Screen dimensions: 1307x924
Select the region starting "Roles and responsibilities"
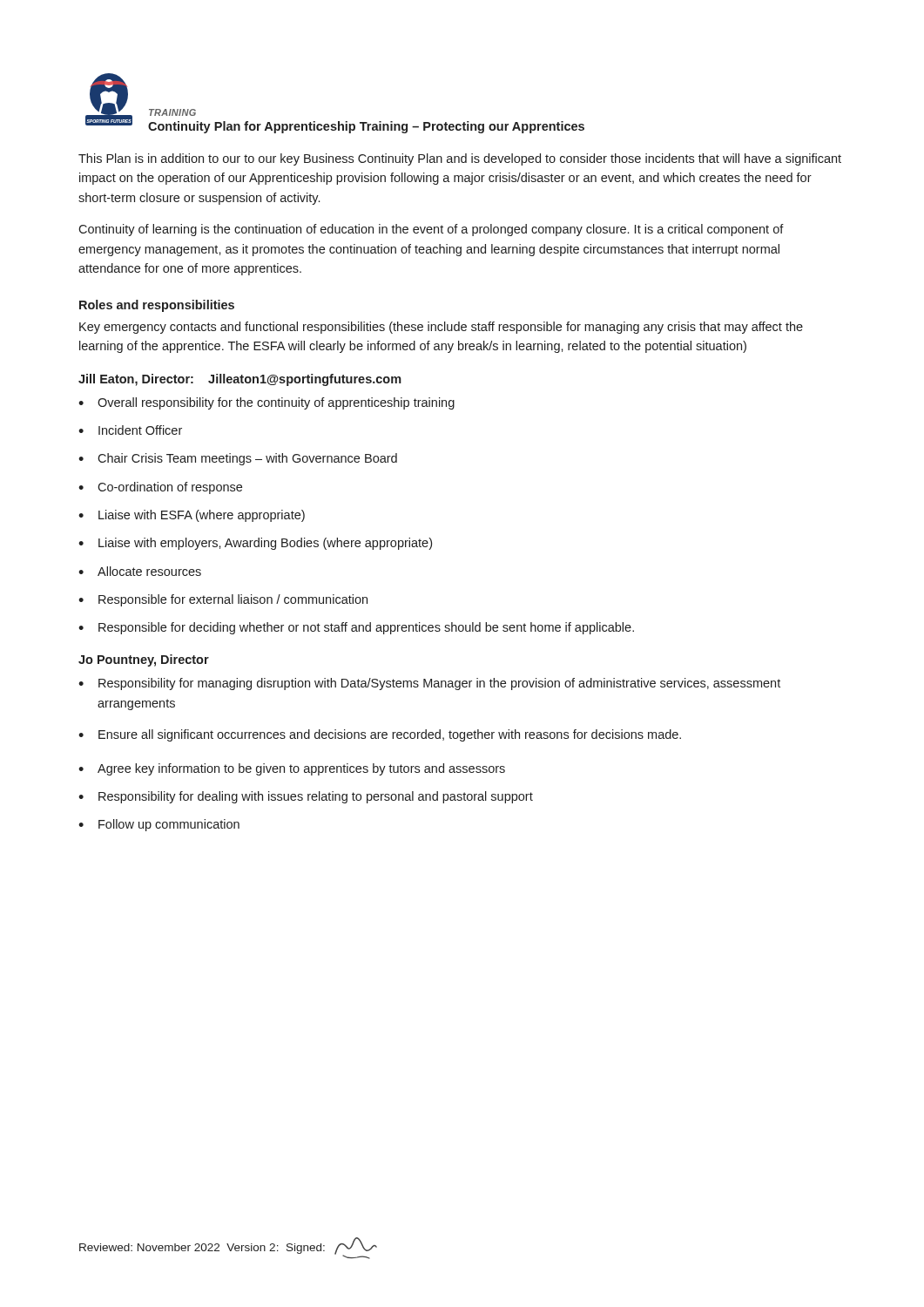pos(157,305)
